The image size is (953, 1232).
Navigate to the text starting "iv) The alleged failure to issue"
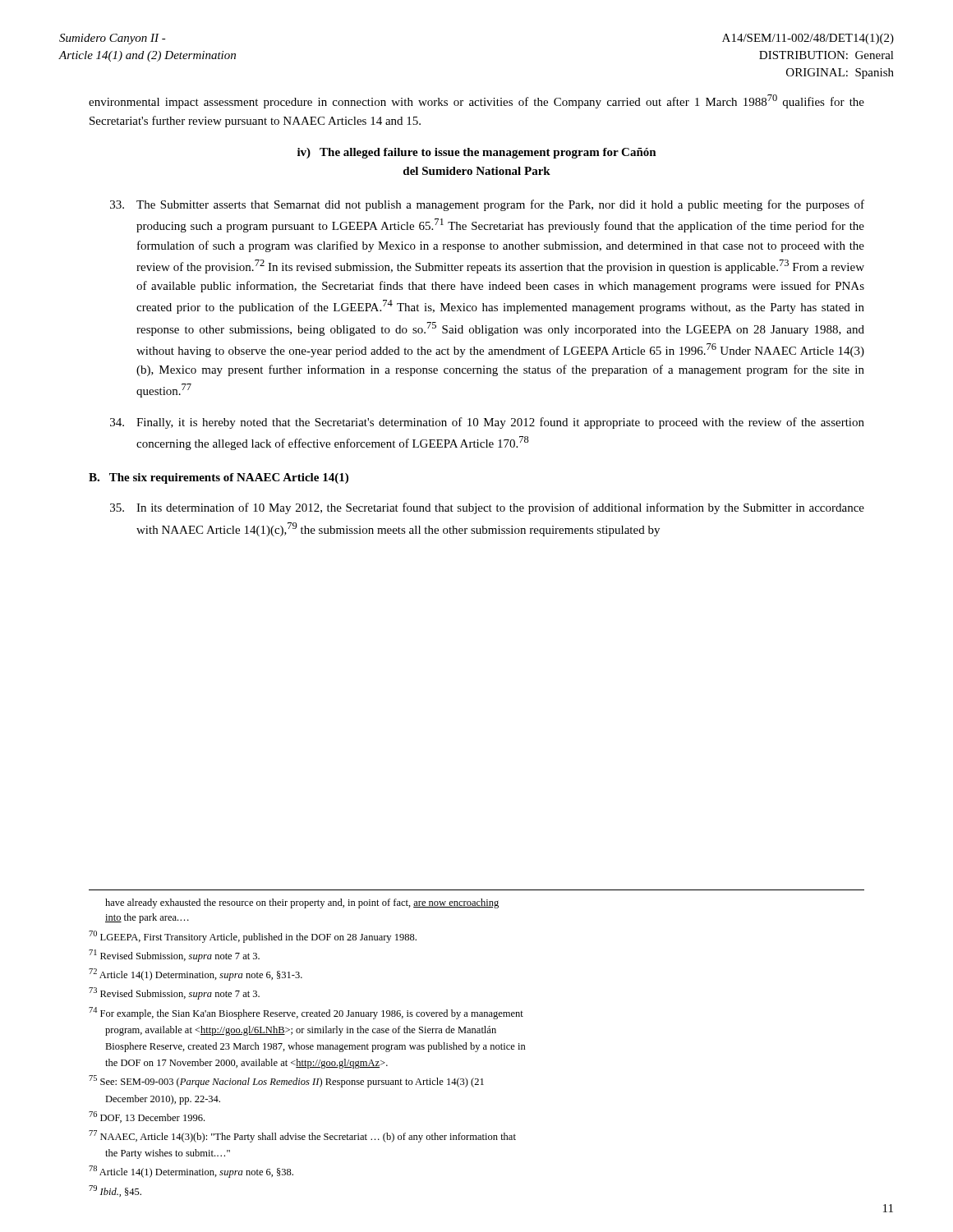pyautogui.click(x=476, y=161)
